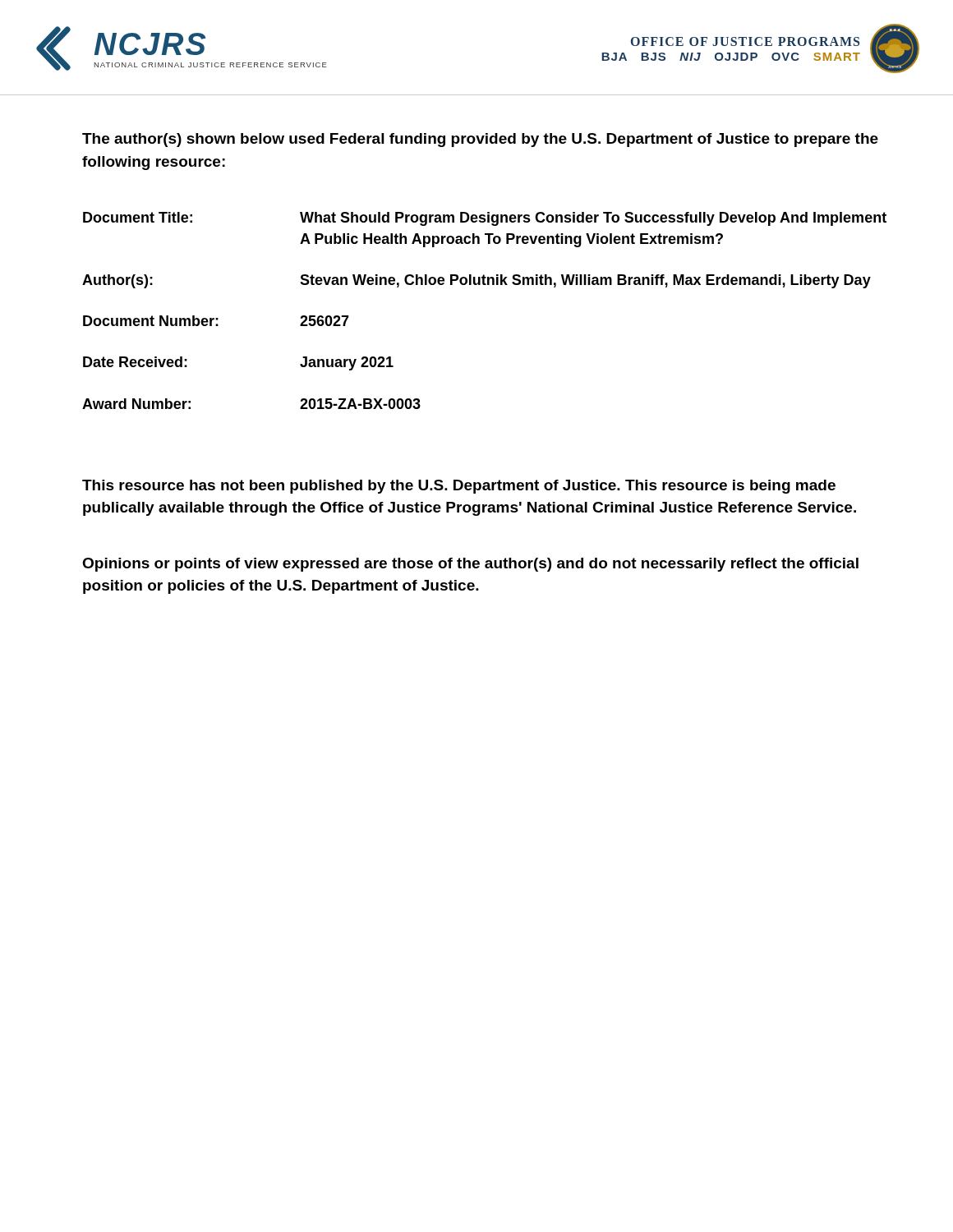
Task: Click on the table containing "Document Title:"
Action: coord(485,321)
